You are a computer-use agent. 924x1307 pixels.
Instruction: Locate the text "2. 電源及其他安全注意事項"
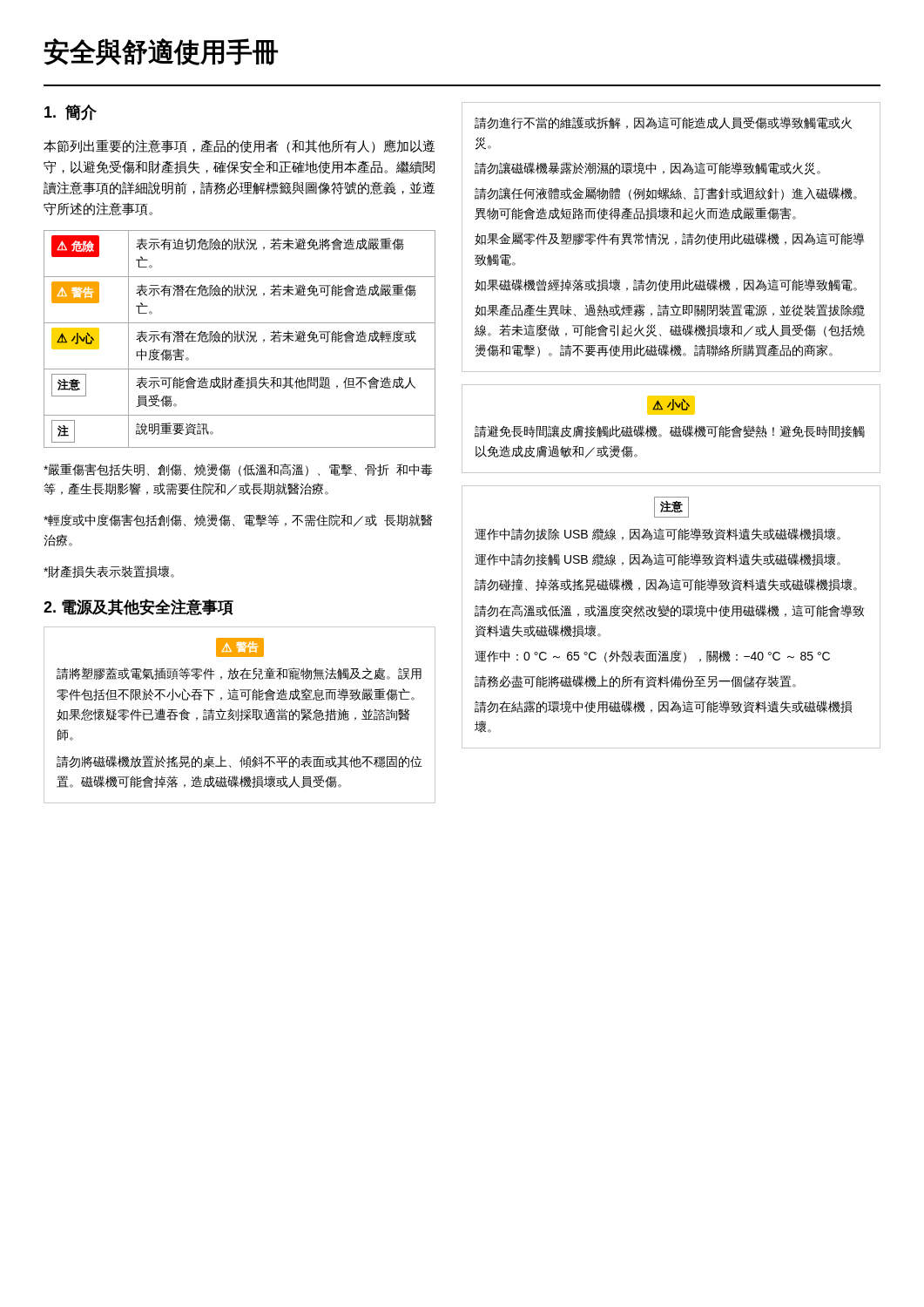(x=240, y=608)
